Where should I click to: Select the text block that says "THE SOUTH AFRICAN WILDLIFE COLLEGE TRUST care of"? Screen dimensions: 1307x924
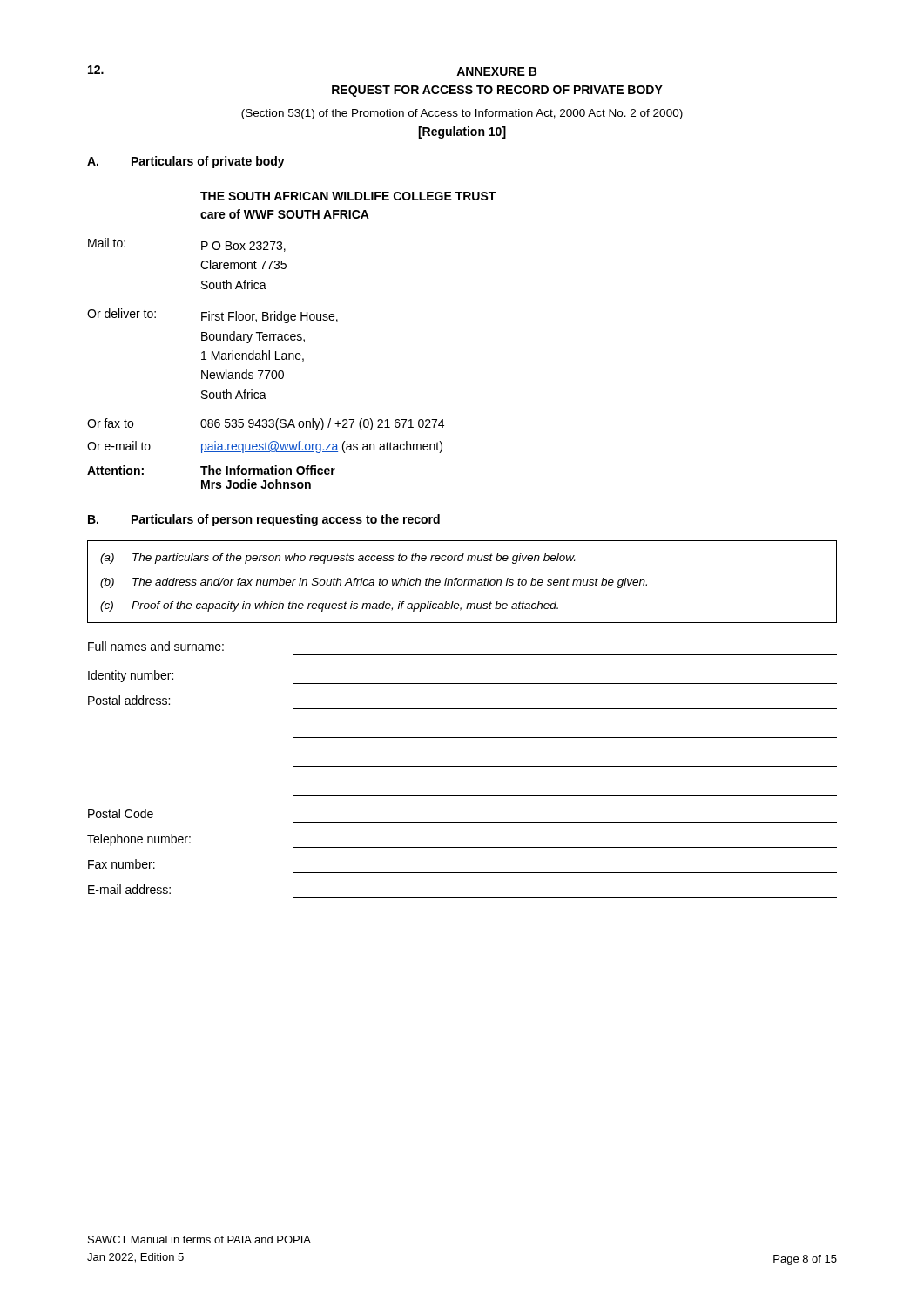coord(348,205)
